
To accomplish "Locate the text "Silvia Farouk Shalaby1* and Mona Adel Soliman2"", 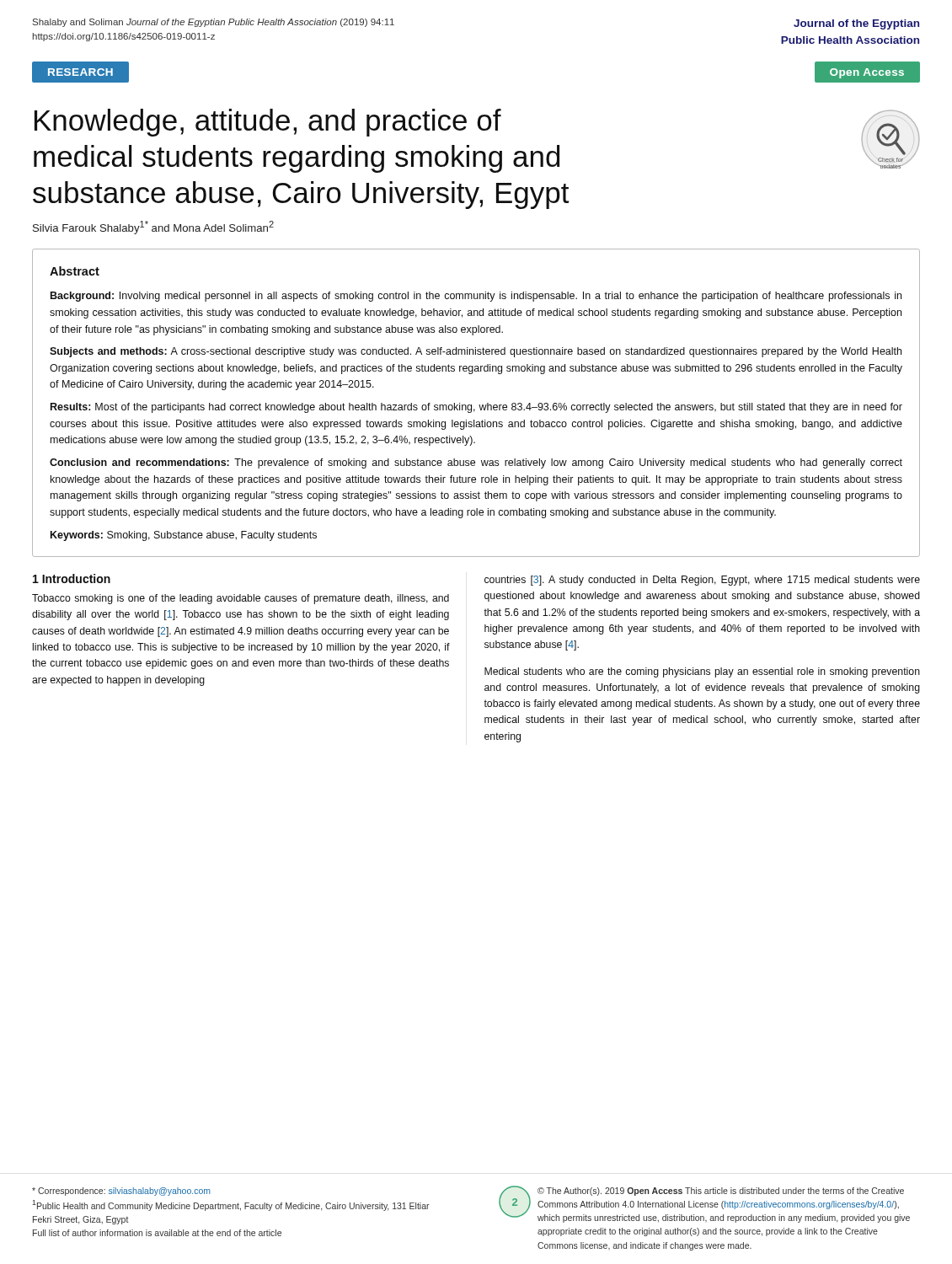I will (x=153, y=227).
